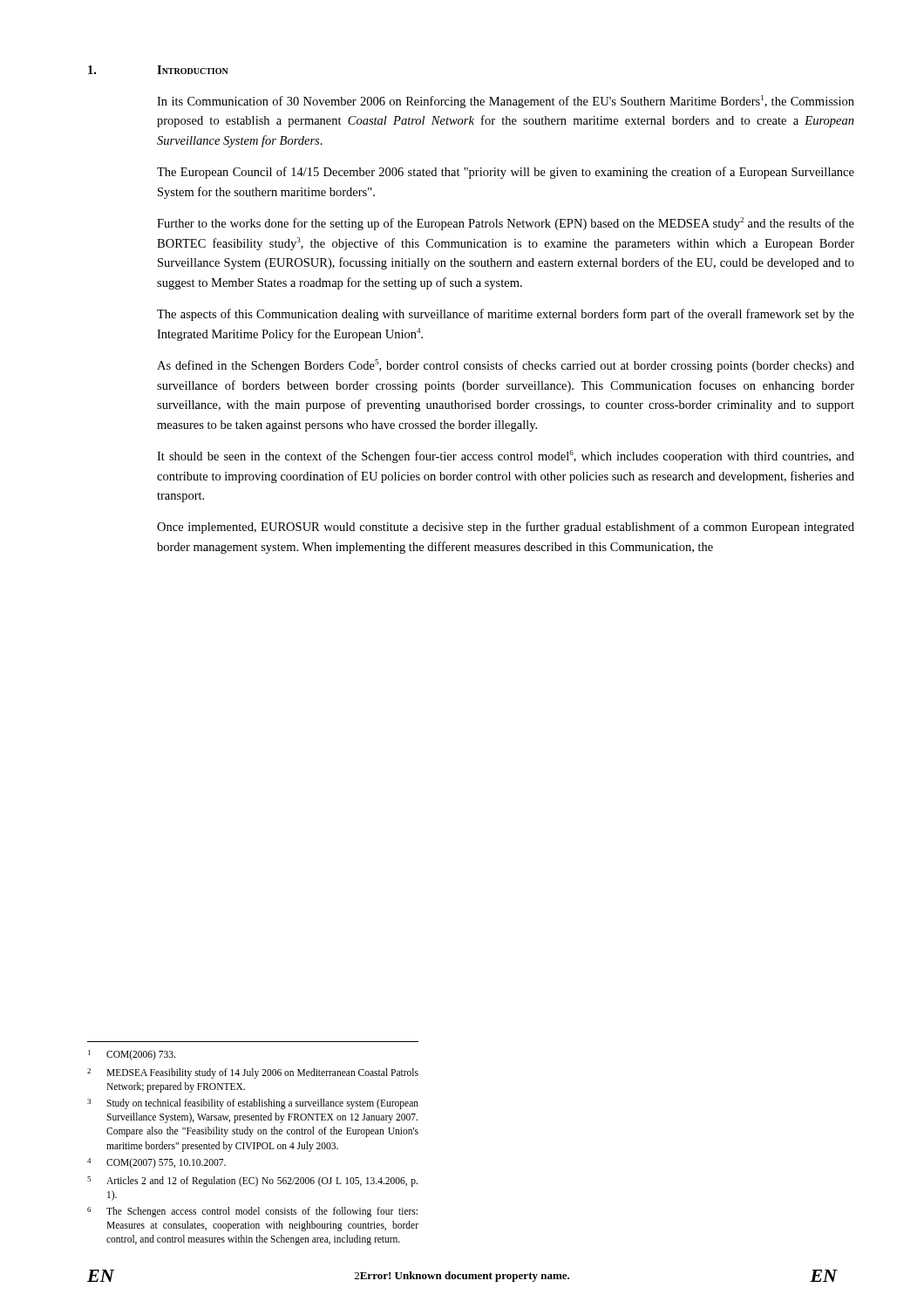
Task: Navigate to the passage starting "5 Articles 2 and 12"
Action: tap(253, 1187)
